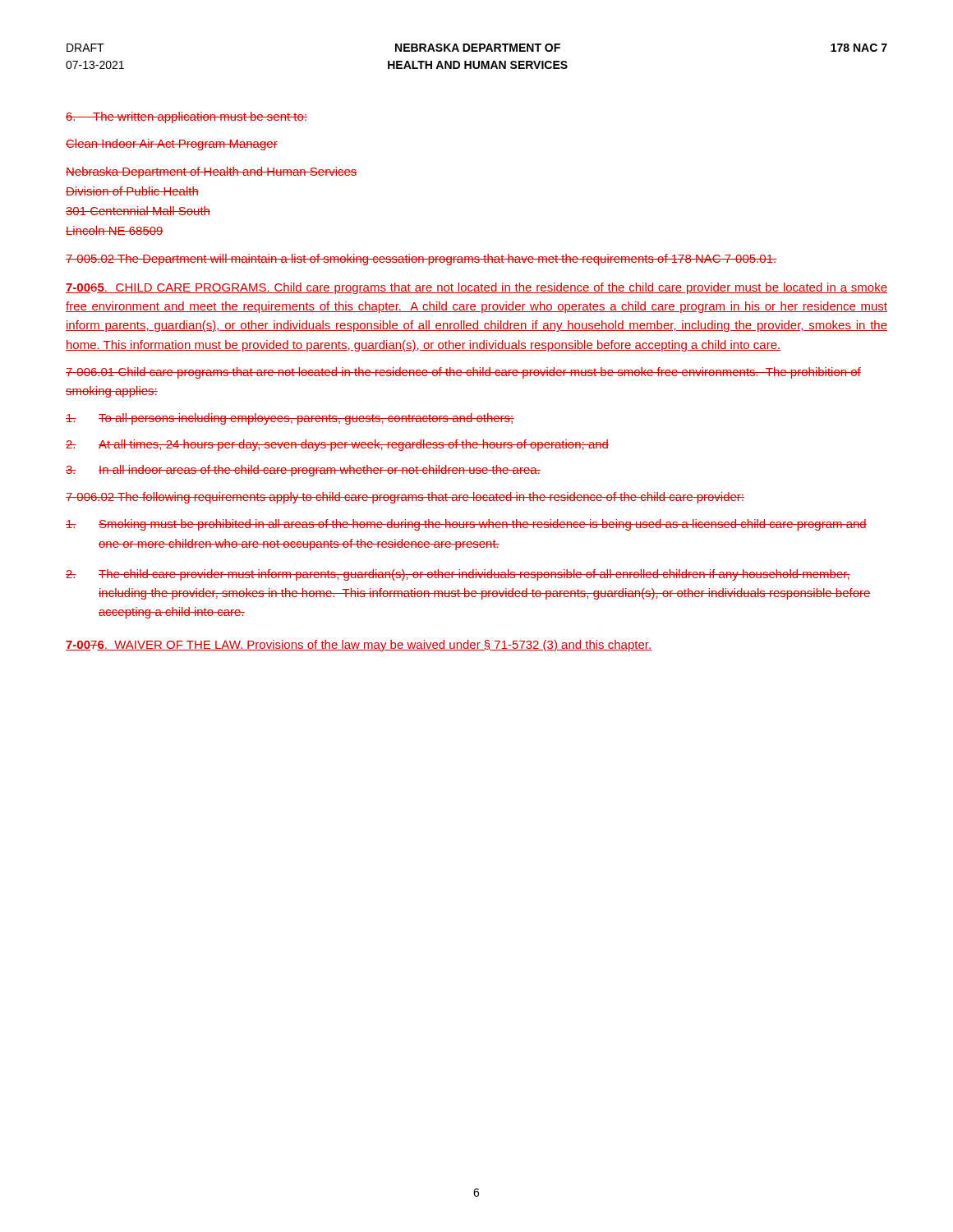Screen dimensions: 1232x953
Task: Point to the block beginning "7-0076. WAIVER OF"
Action: point(359,644)
